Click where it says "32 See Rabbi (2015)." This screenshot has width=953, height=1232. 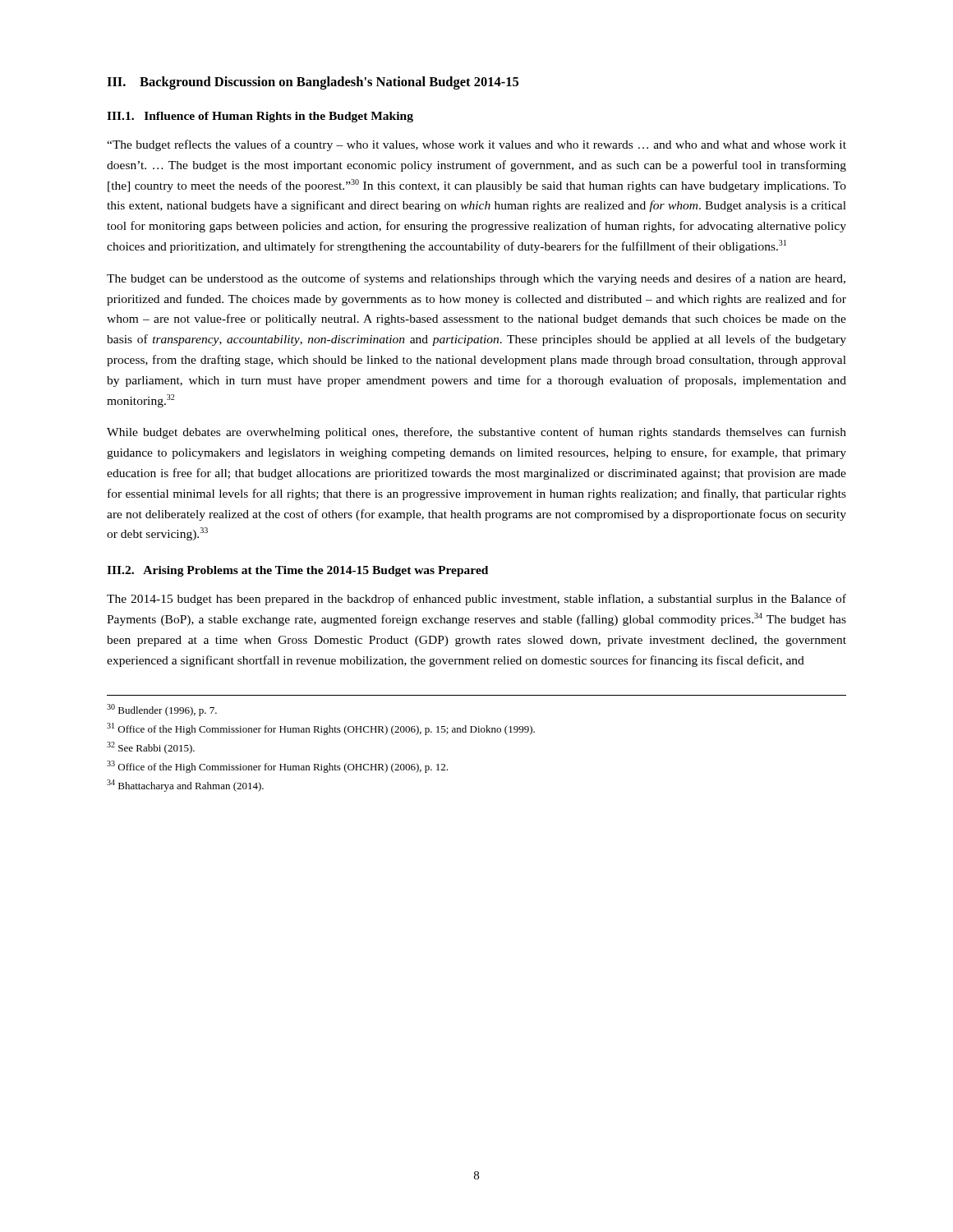point(151,748)
